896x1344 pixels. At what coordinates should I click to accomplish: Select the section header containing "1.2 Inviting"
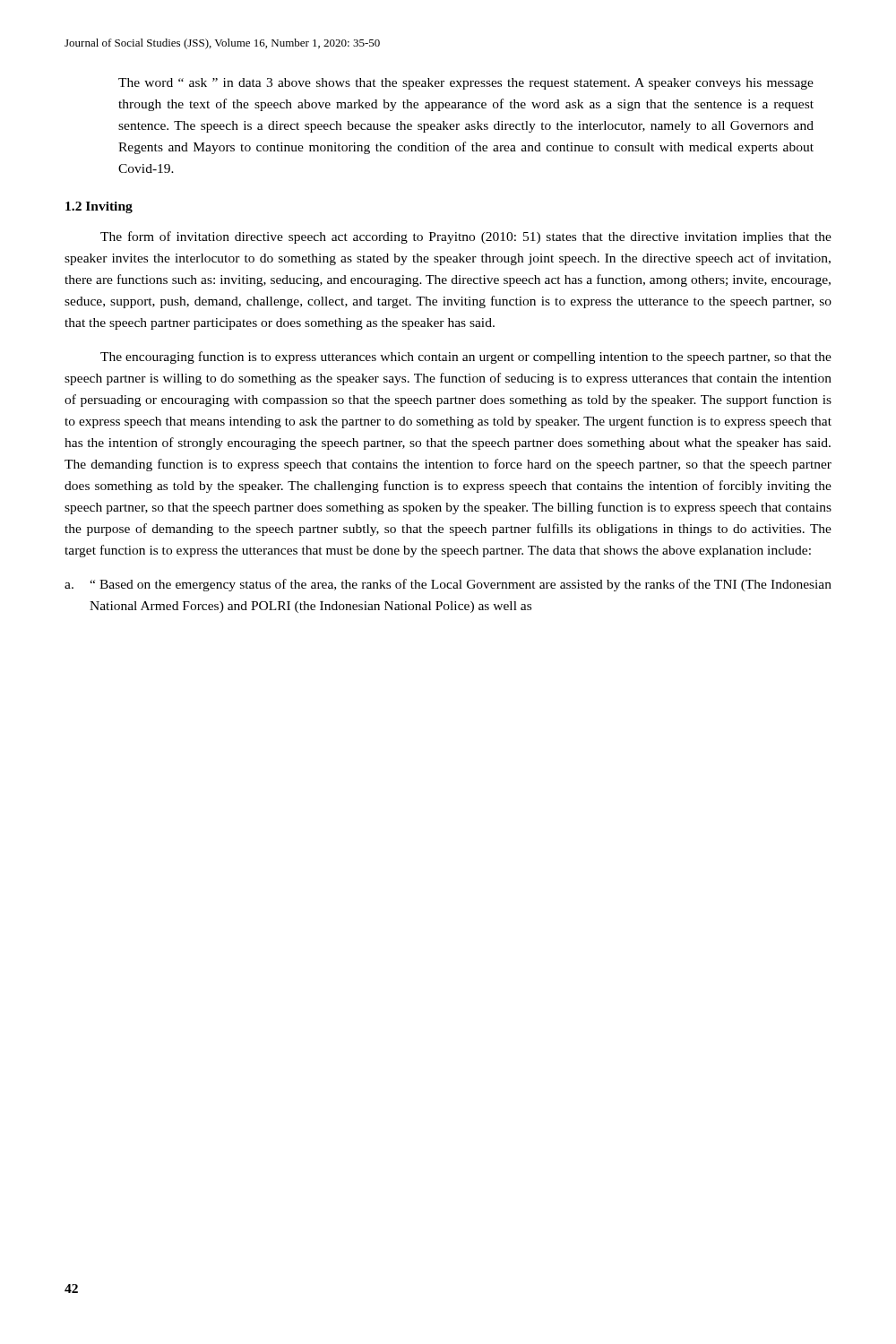(x=98, y=206)
